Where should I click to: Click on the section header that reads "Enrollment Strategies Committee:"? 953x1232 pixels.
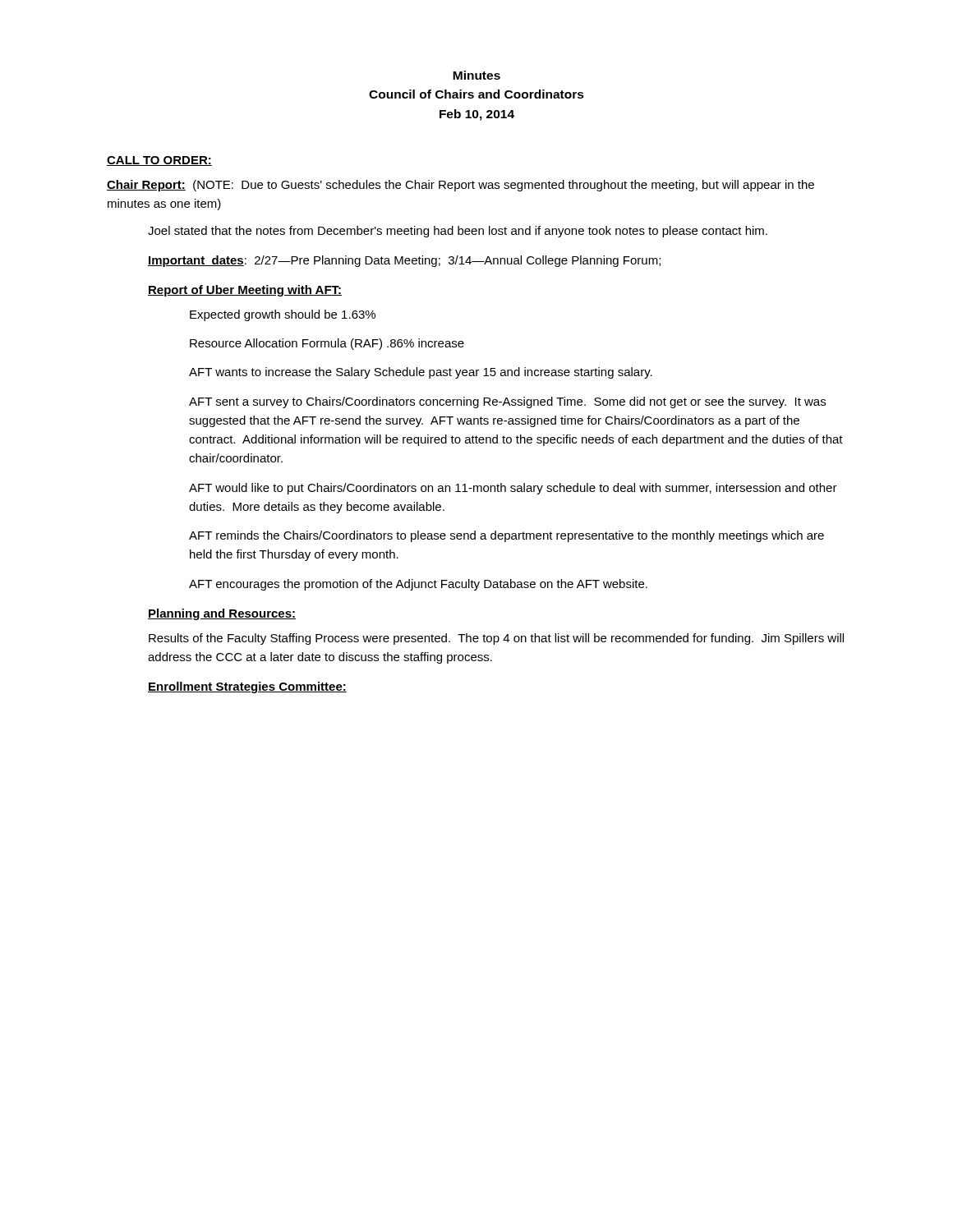[x=247, y=686]
